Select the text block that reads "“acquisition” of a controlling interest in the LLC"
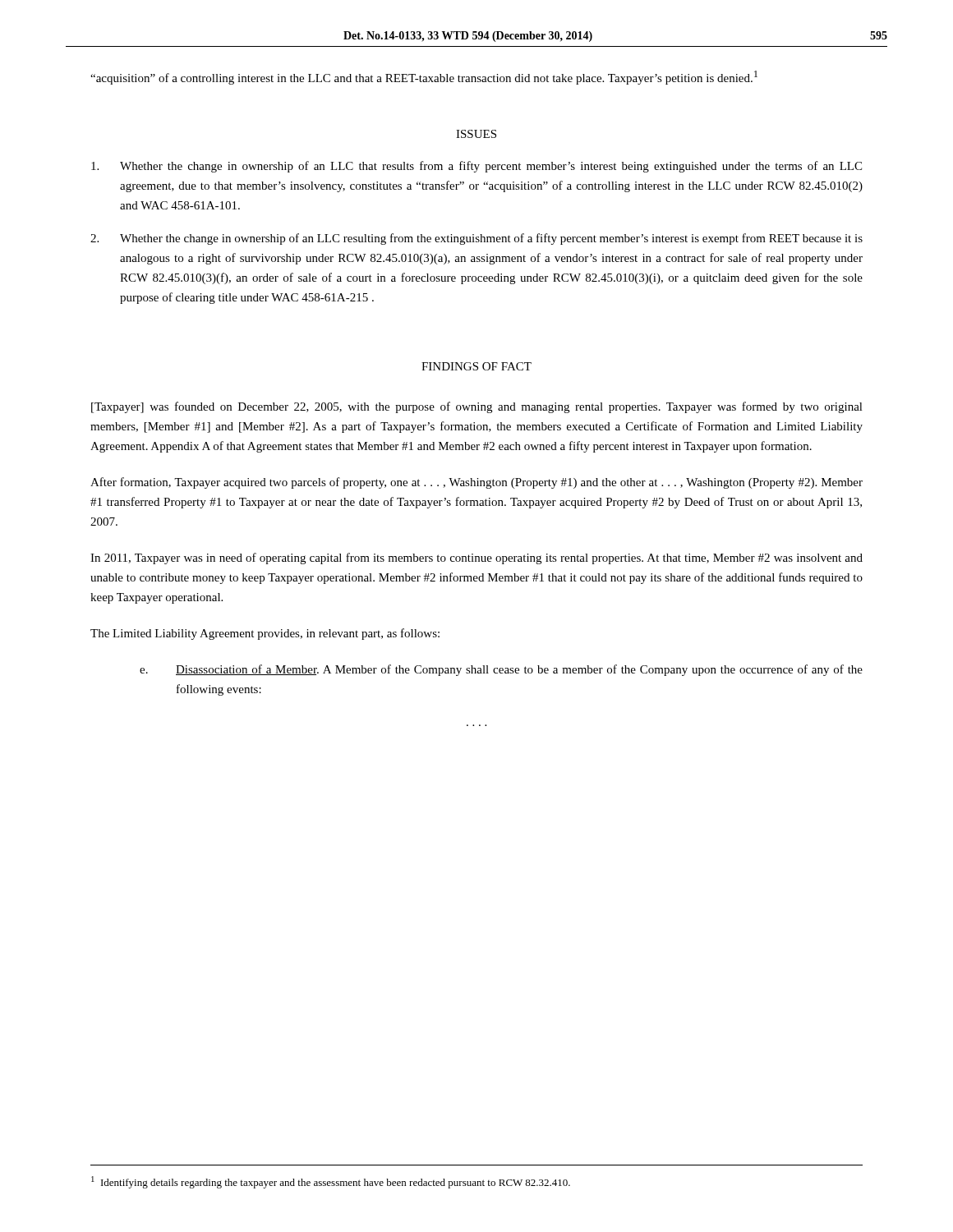The height and width of the screenshot is (1232, 953). (x=424, y=76)
